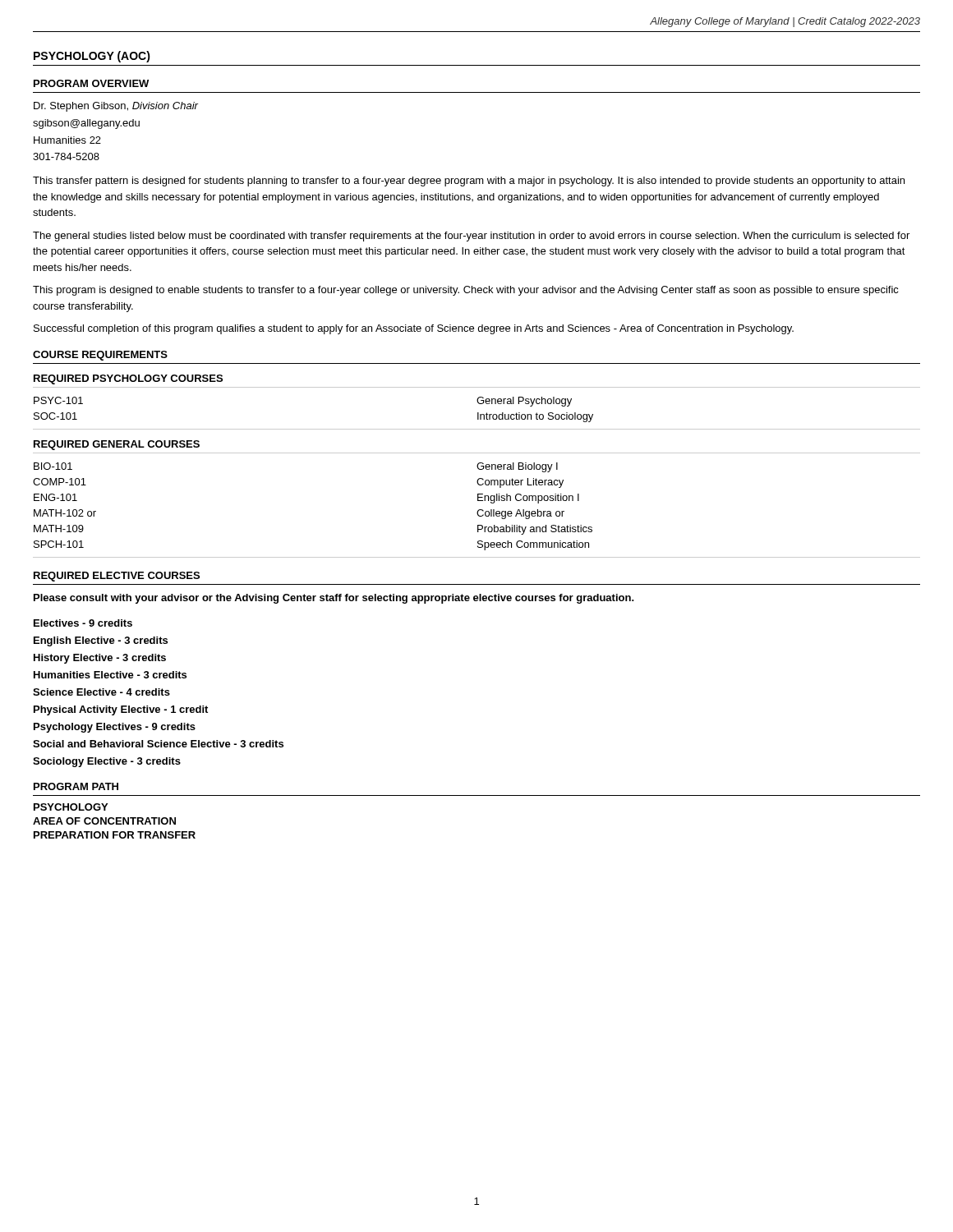
Task: Point to the element starting "The general studies listed below must be coordinated"
Action: pyautogui.click(x=471, y=251)
